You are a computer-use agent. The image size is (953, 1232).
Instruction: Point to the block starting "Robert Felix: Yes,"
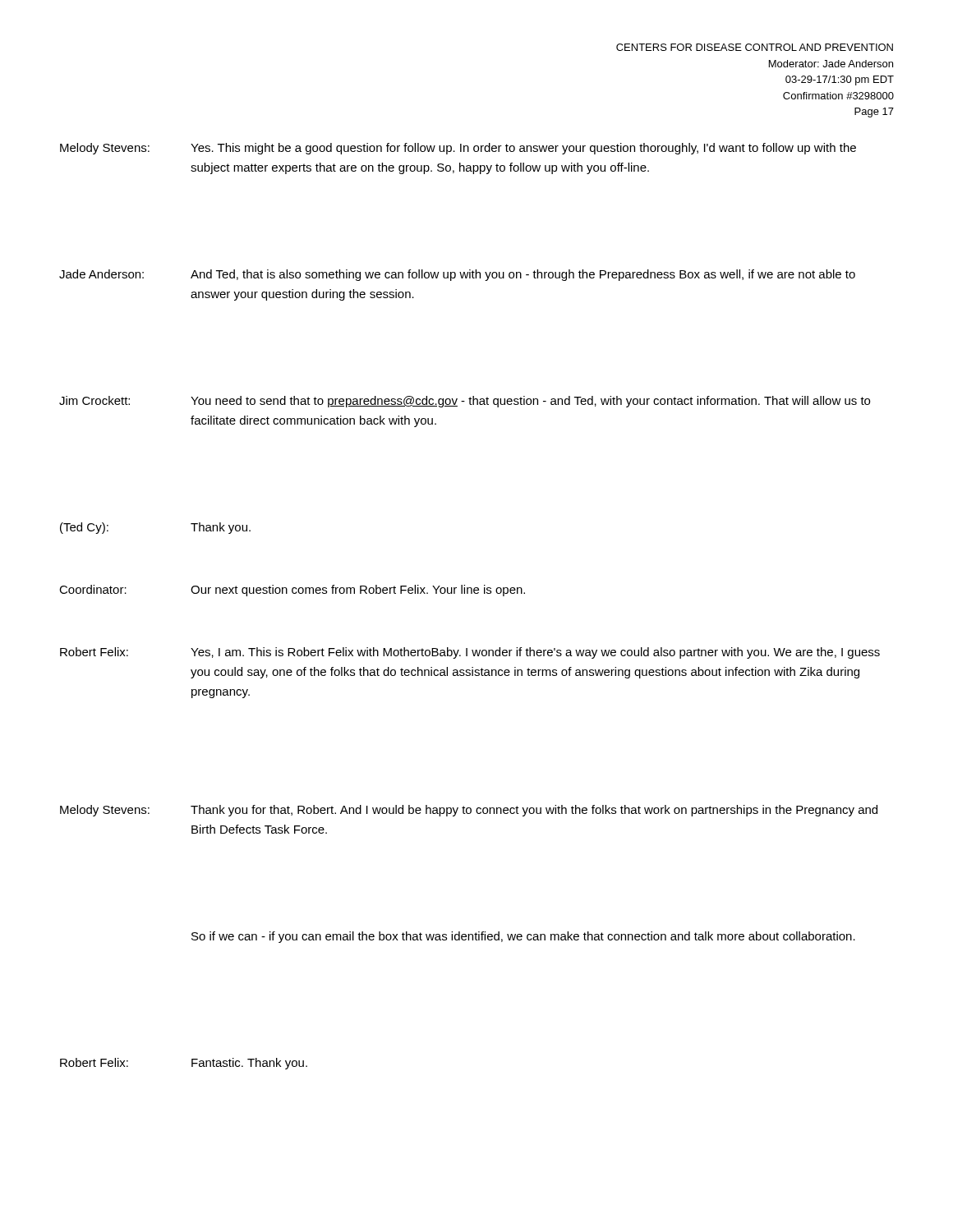click(x=476, y=672)
